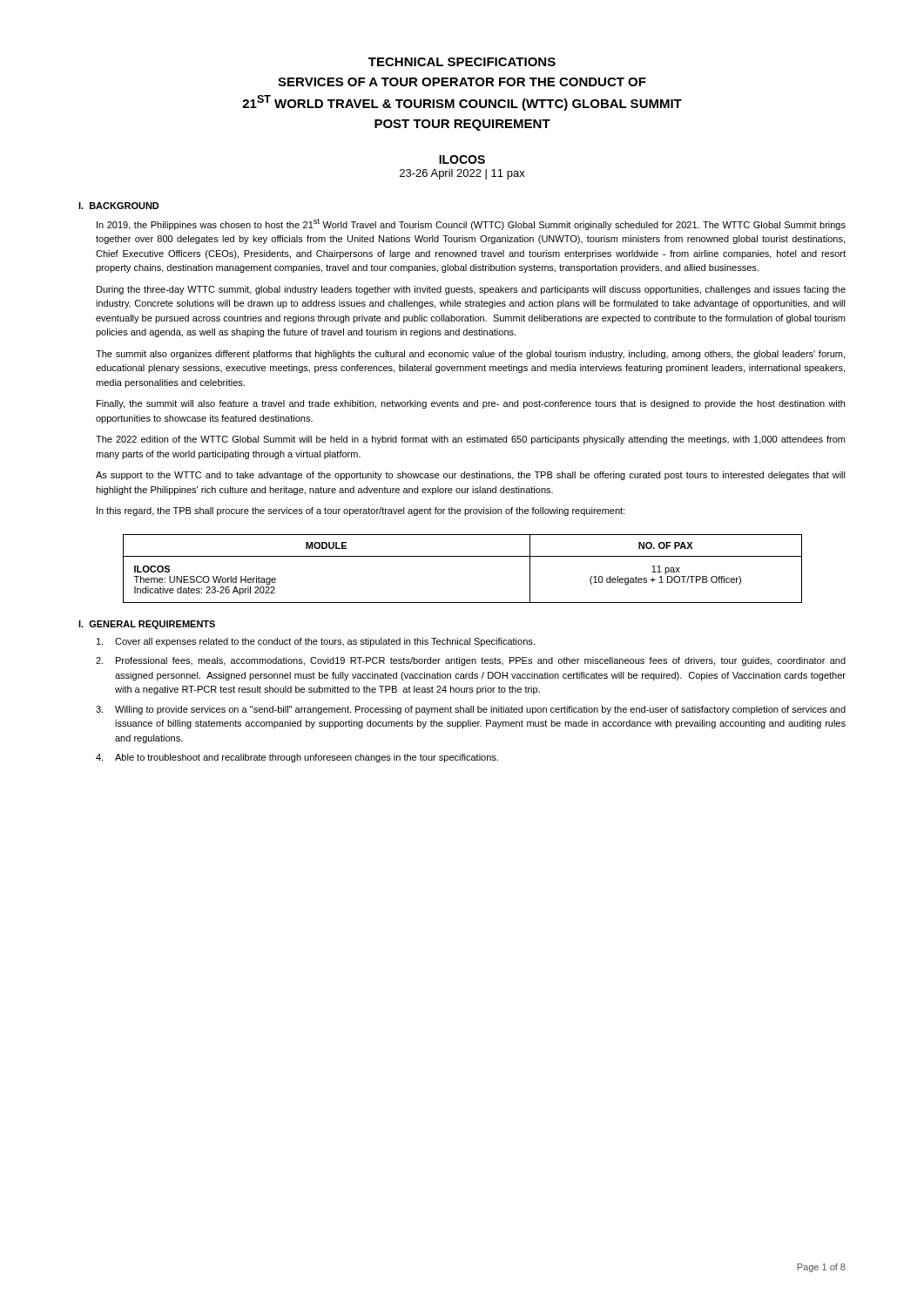Locate the table with the text "ILOCOS Theme: UNESCO World"

[x=462, y=568]
